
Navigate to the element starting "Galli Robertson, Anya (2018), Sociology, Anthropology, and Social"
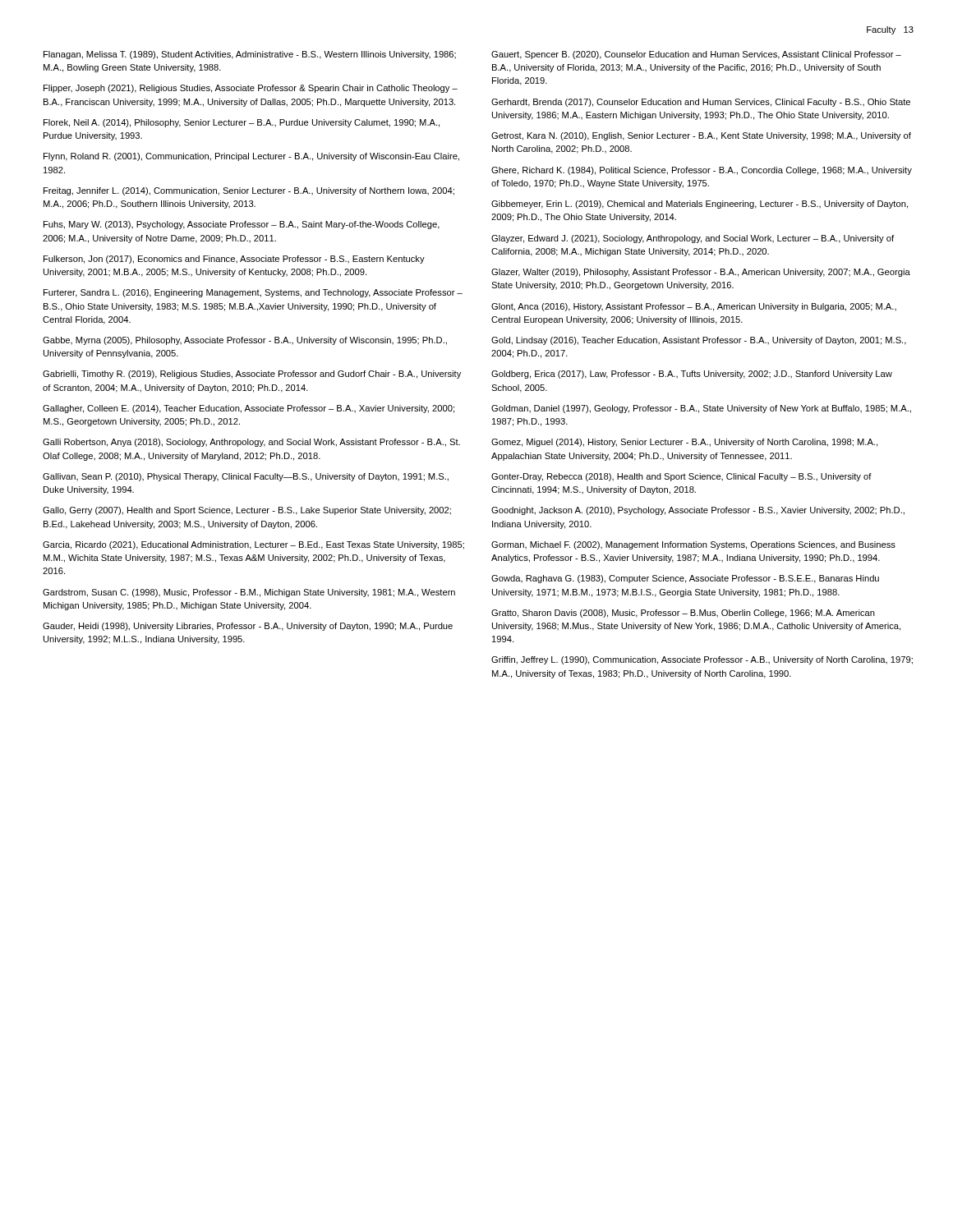coord(252,449)
